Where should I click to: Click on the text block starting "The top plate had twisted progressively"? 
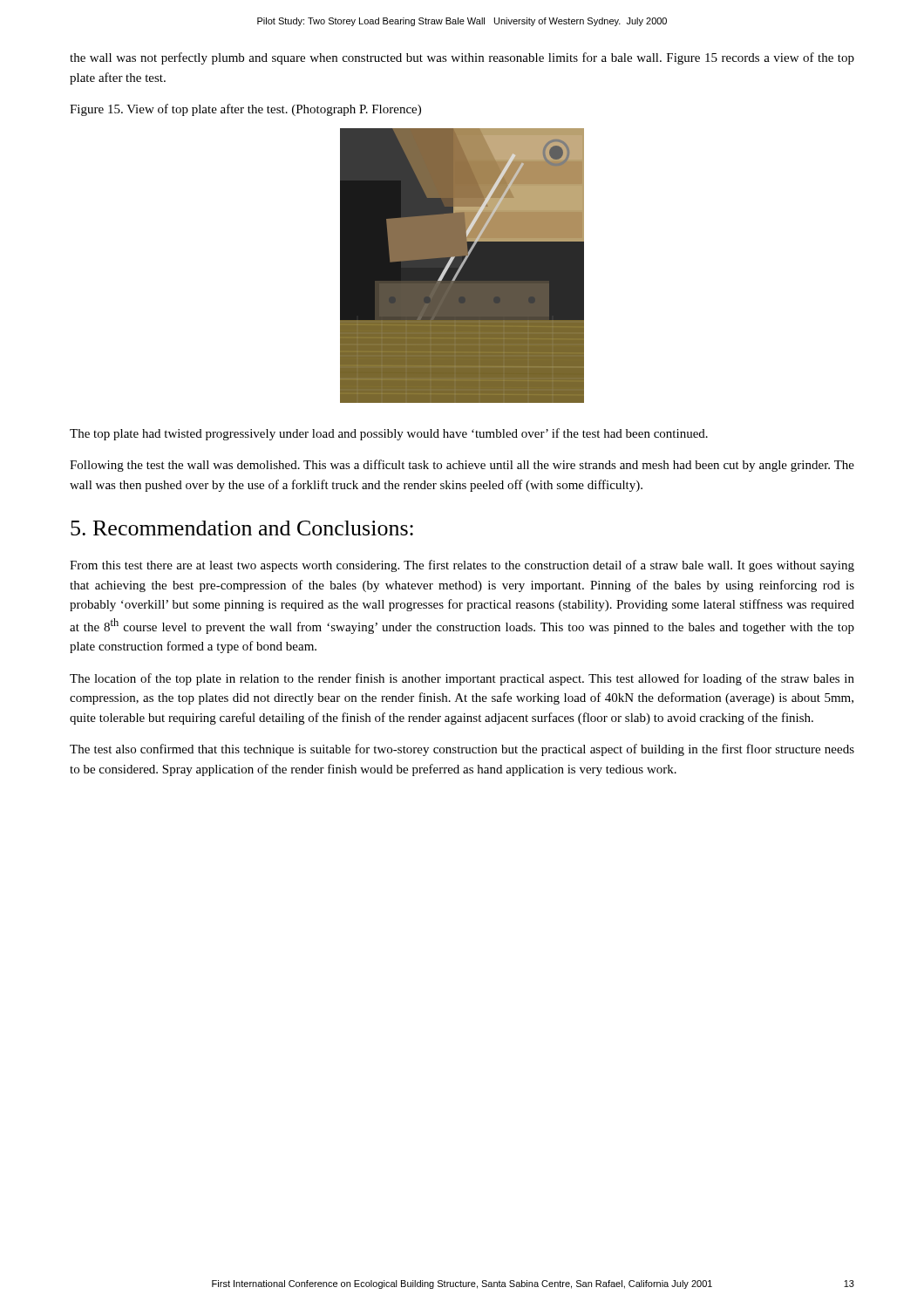pyautogui.click(x=389, y=433)
